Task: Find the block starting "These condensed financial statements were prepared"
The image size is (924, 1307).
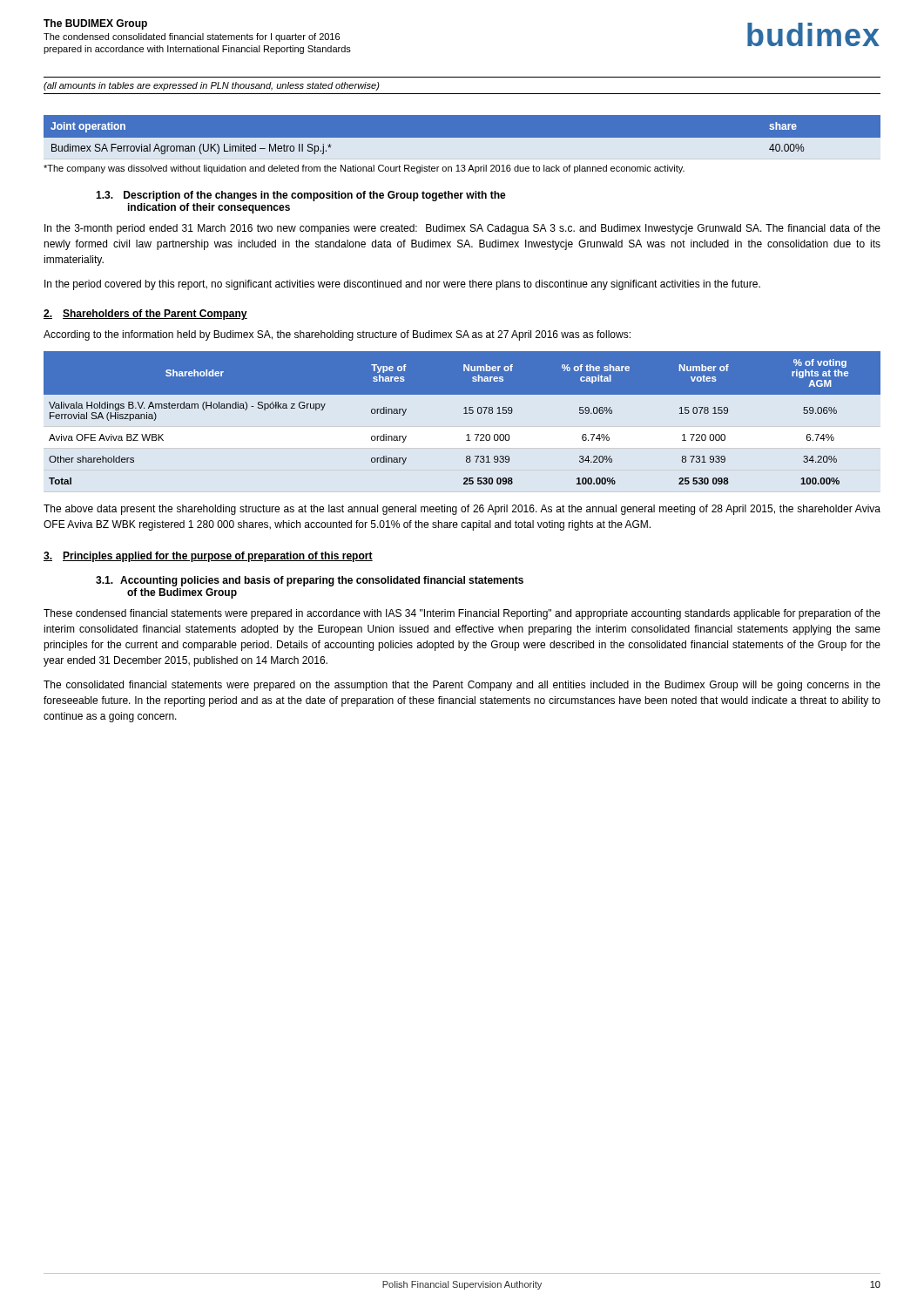Action: click(462, 637)
